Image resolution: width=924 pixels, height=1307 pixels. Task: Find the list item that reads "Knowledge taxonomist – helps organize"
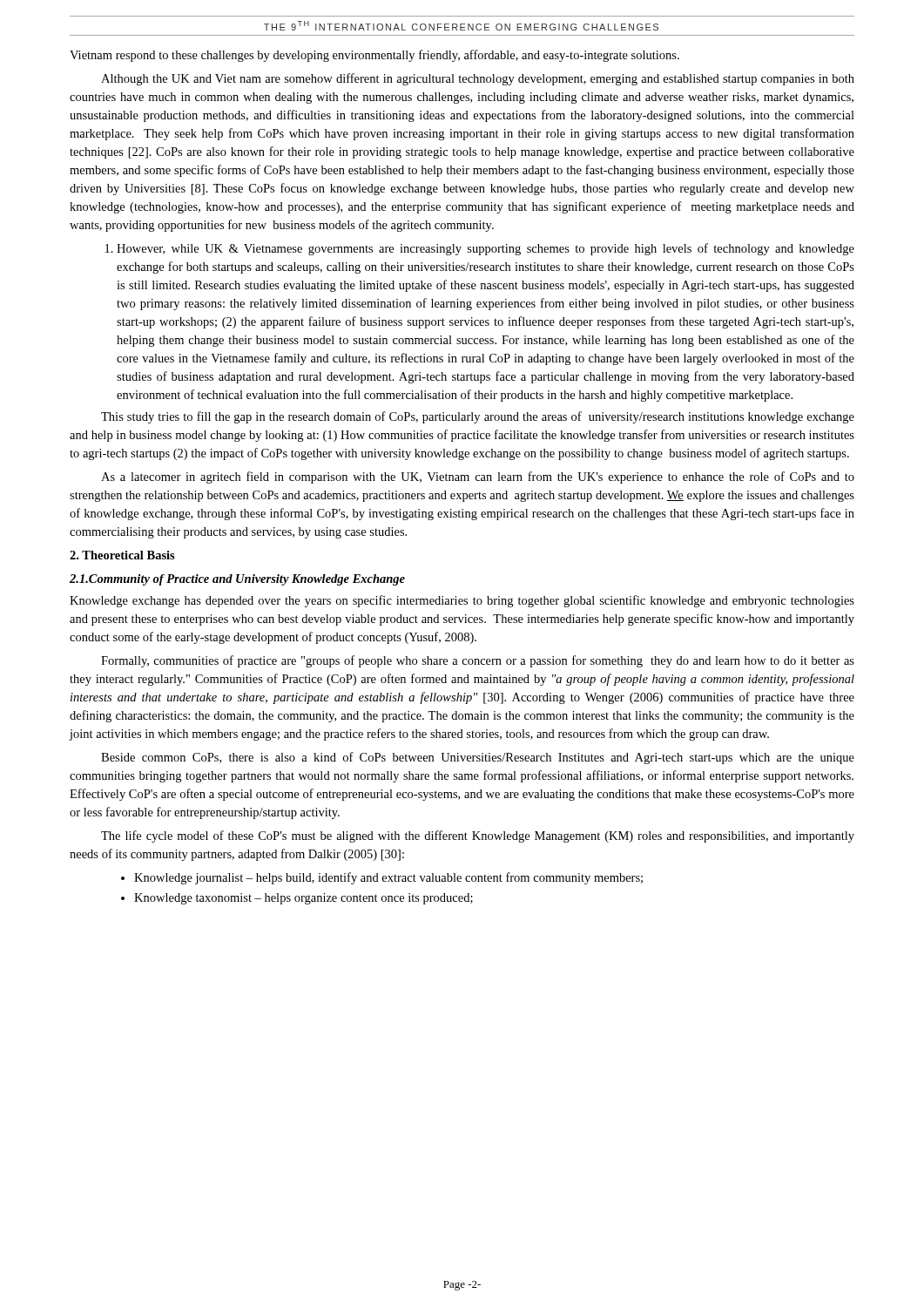tap(297, 899)
